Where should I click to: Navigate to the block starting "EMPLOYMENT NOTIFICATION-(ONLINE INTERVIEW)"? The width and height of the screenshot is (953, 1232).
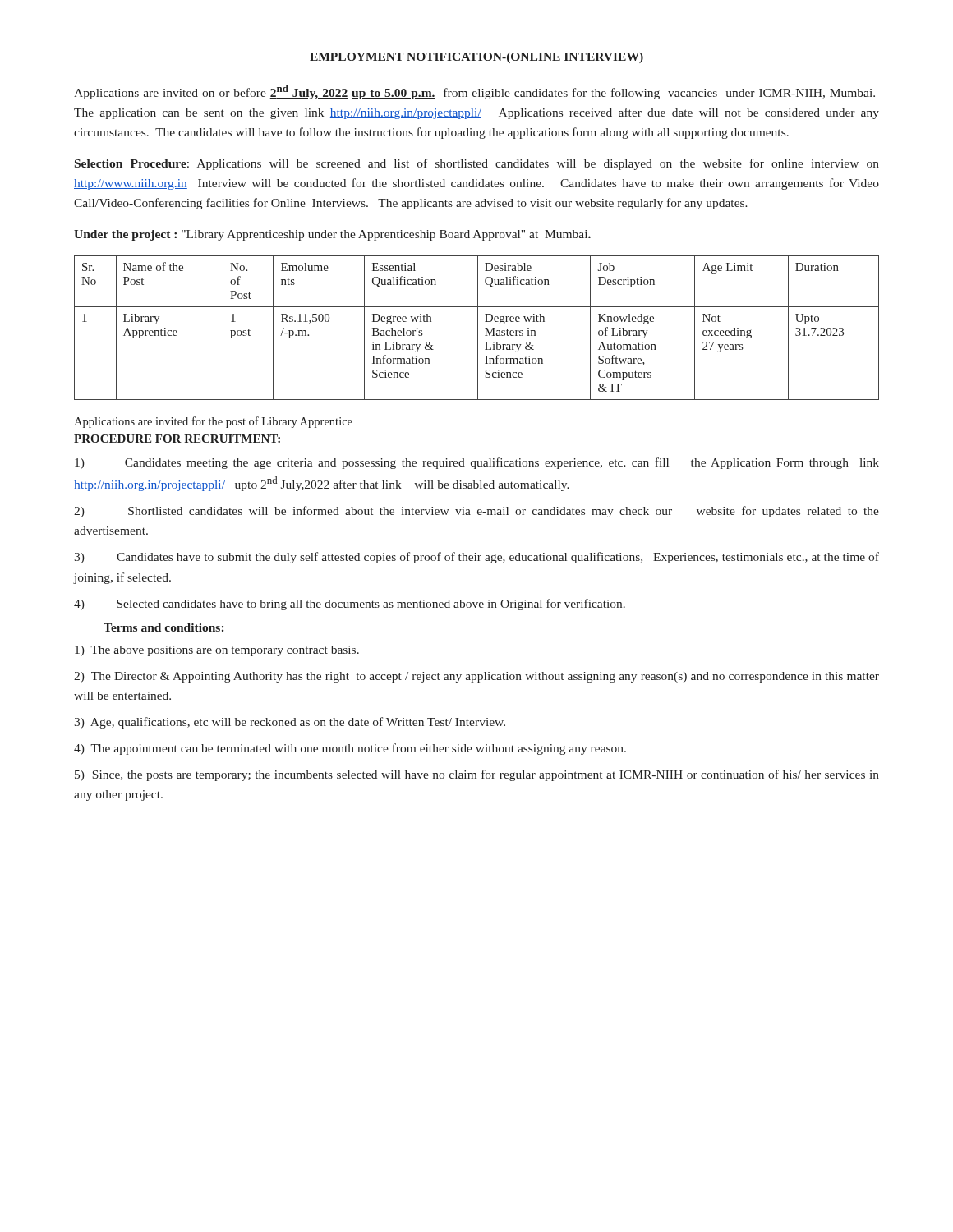point(476,56)
